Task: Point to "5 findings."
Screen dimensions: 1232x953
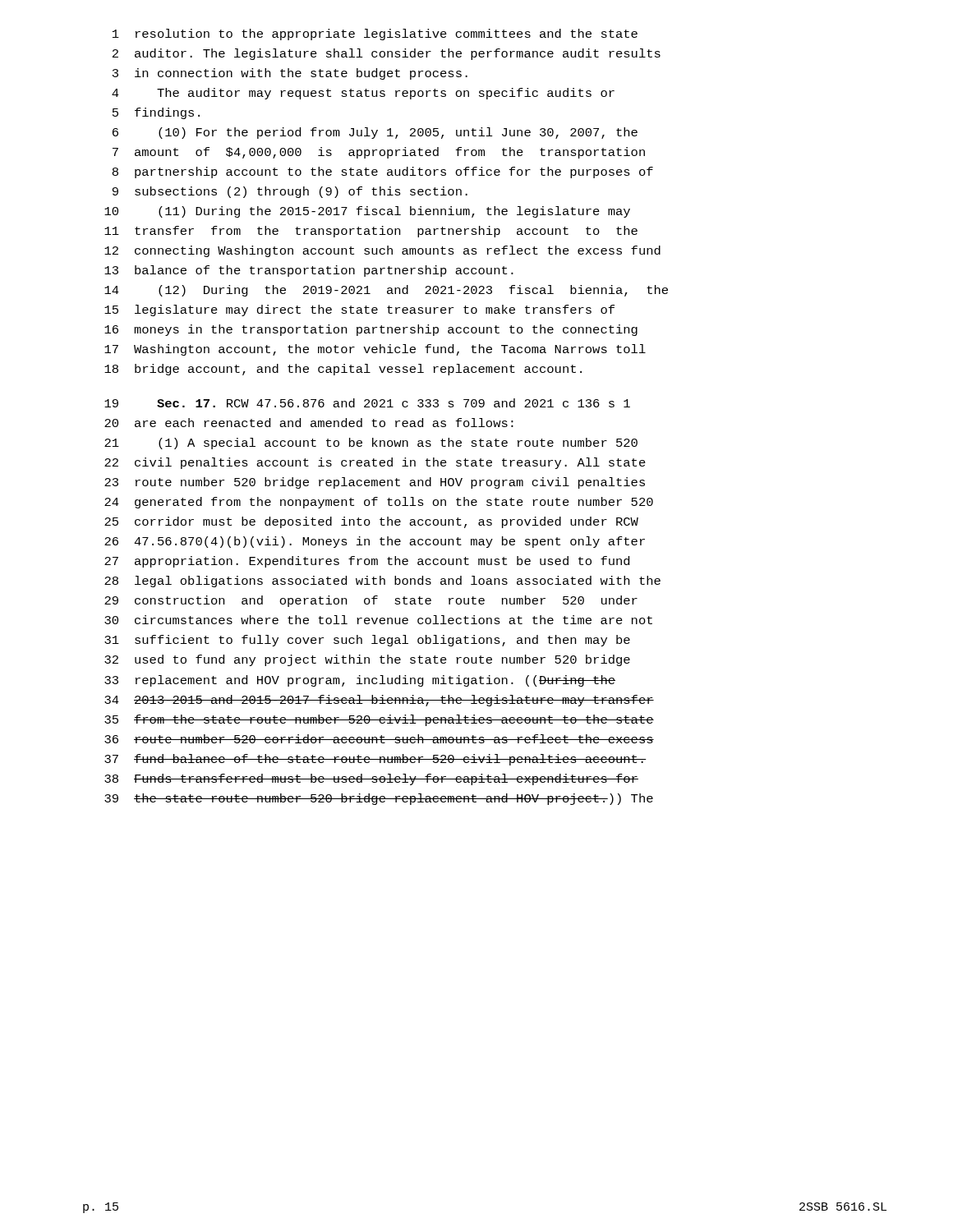Action: [156, 113]
